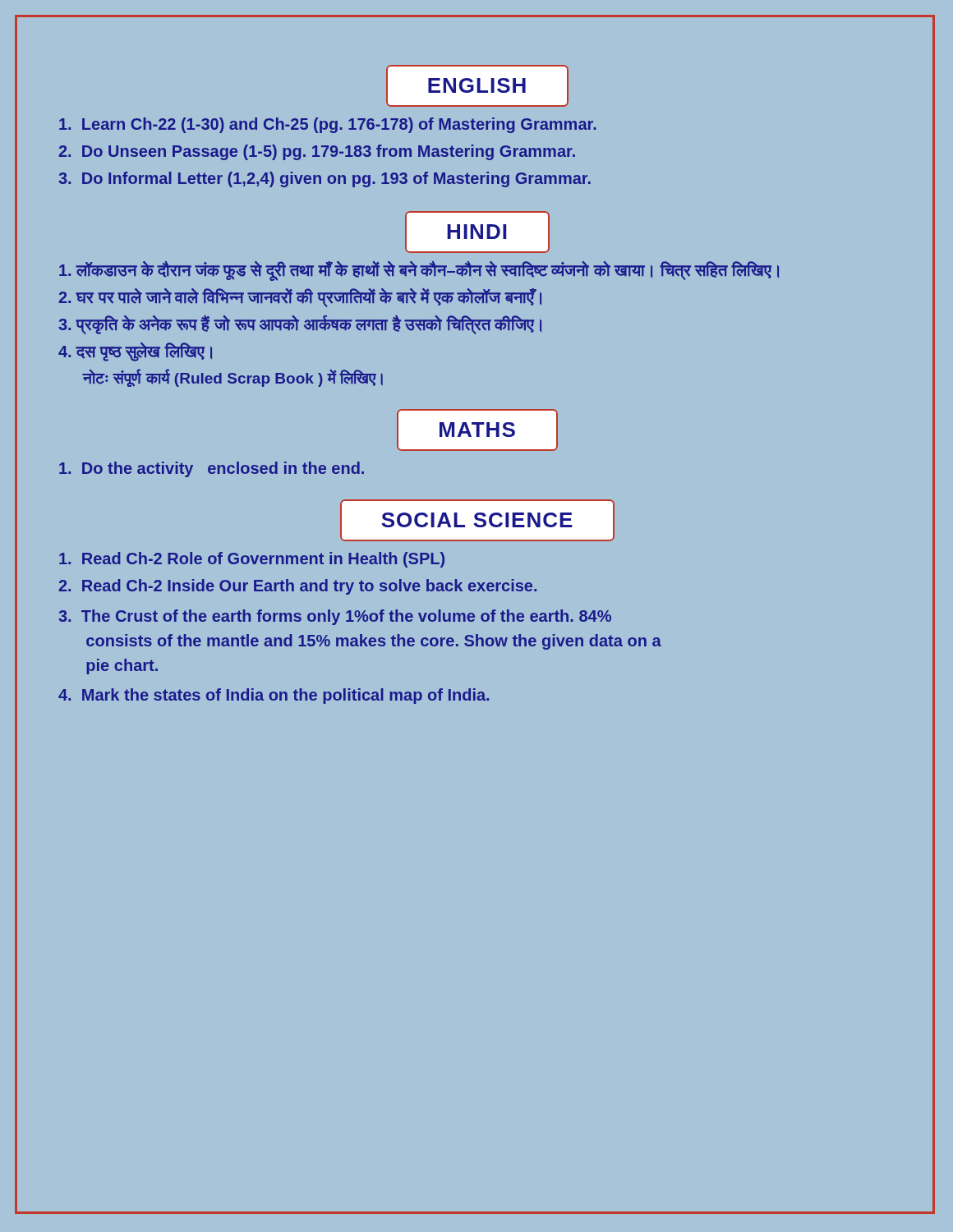Locate the passage starting "लॉकडाउन के दौरान जंक फूड"
The width and height of the screenshot is (953, 1232).
tap(420, 270)
